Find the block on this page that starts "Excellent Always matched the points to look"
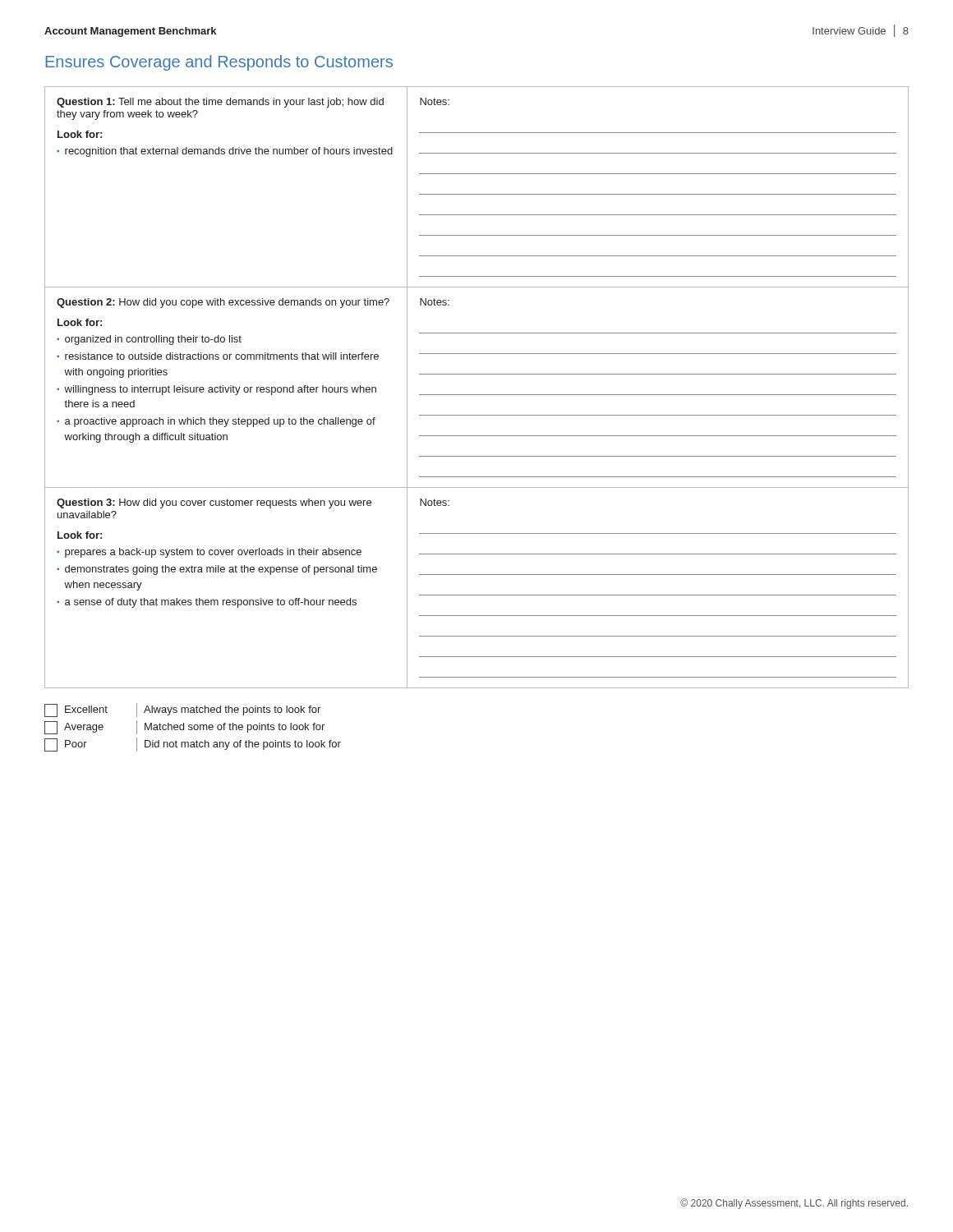Image resolution: width=953 pixels, height=1232 pixels. (183, 710)
